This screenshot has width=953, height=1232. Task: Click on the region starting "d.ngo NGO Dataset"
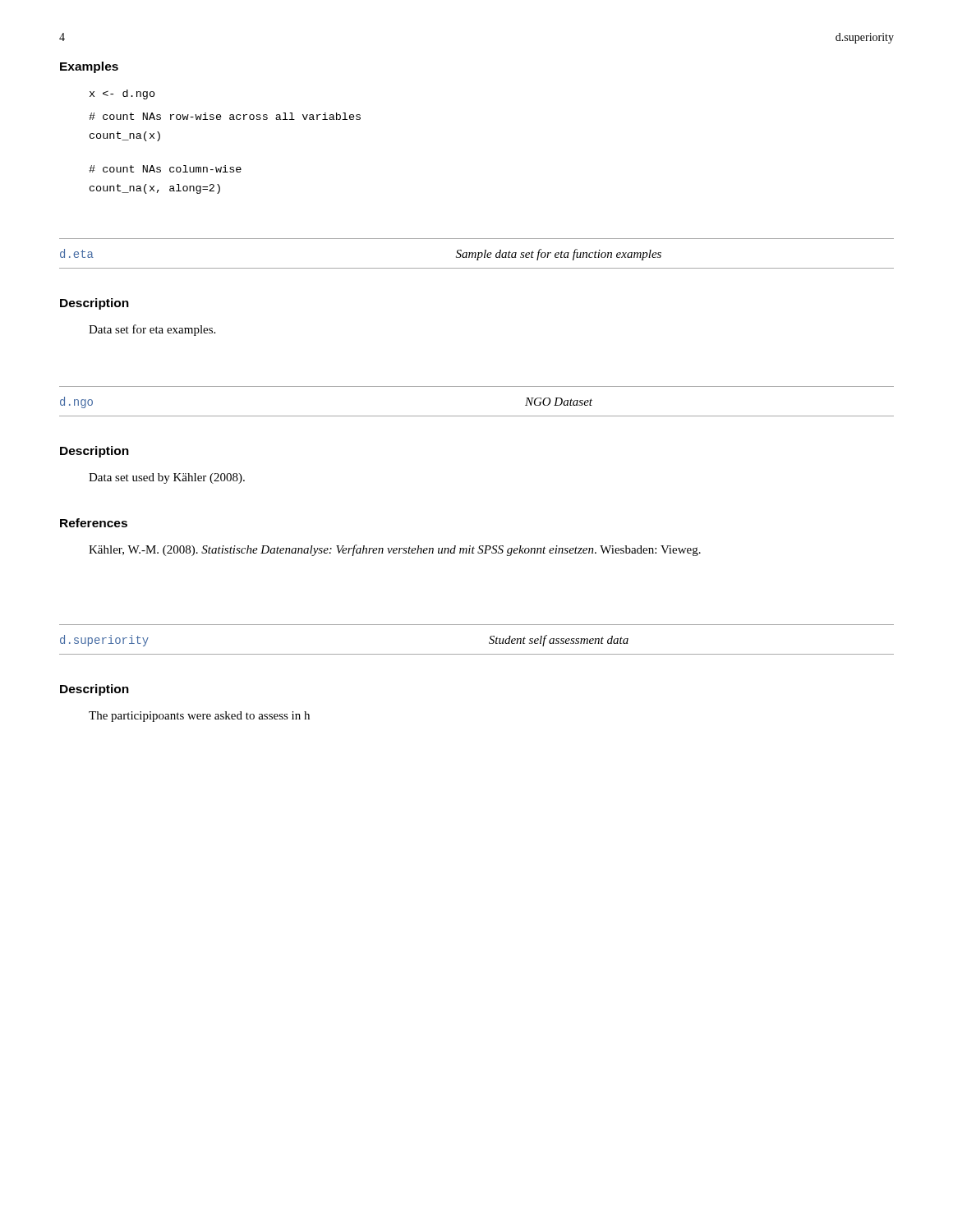78,402
